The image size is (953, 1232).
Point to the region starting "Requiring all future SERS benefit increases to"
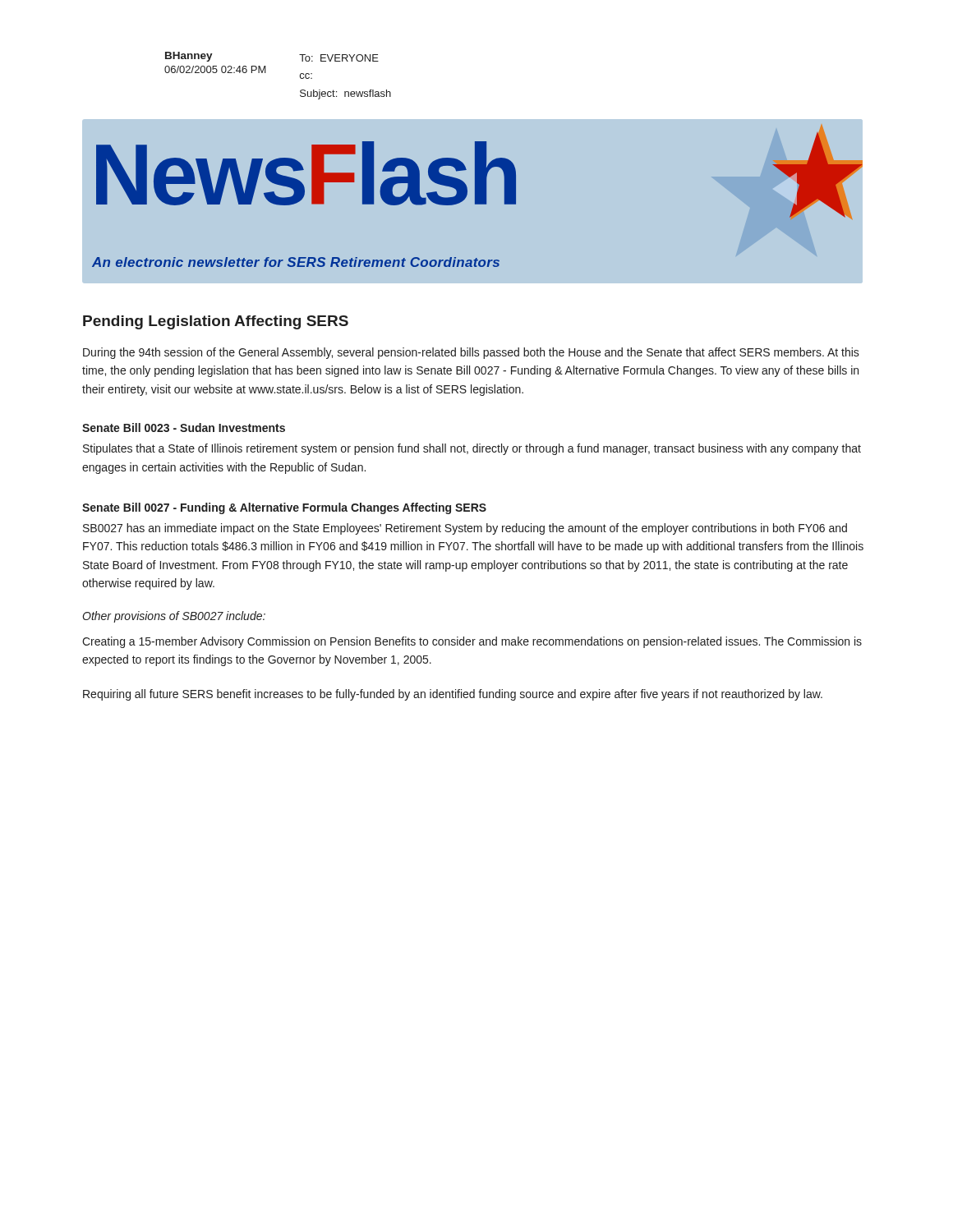coord(453,694)
